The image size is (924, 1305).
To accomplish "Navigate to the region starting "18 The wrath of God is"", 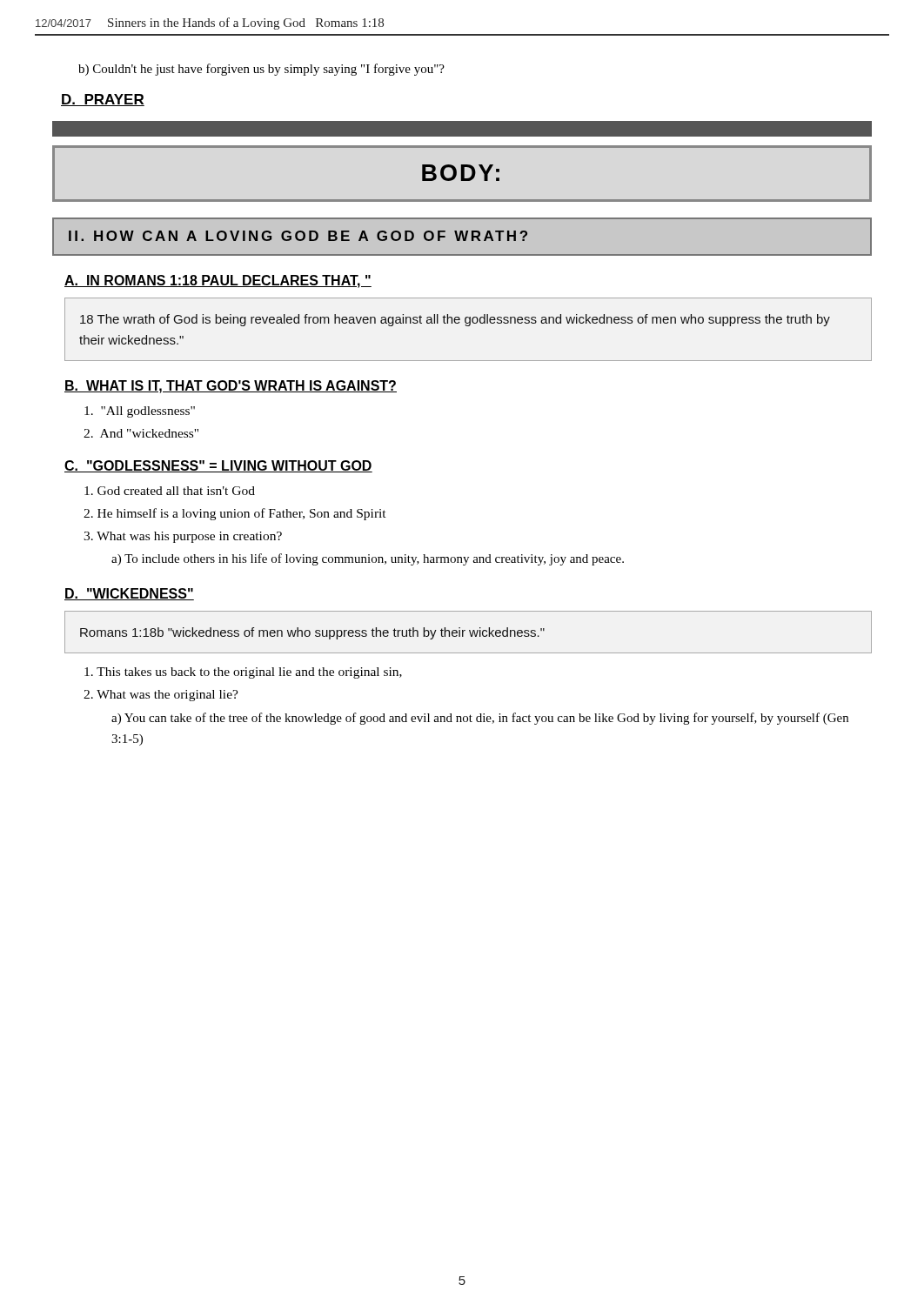I will click(455, 329).
